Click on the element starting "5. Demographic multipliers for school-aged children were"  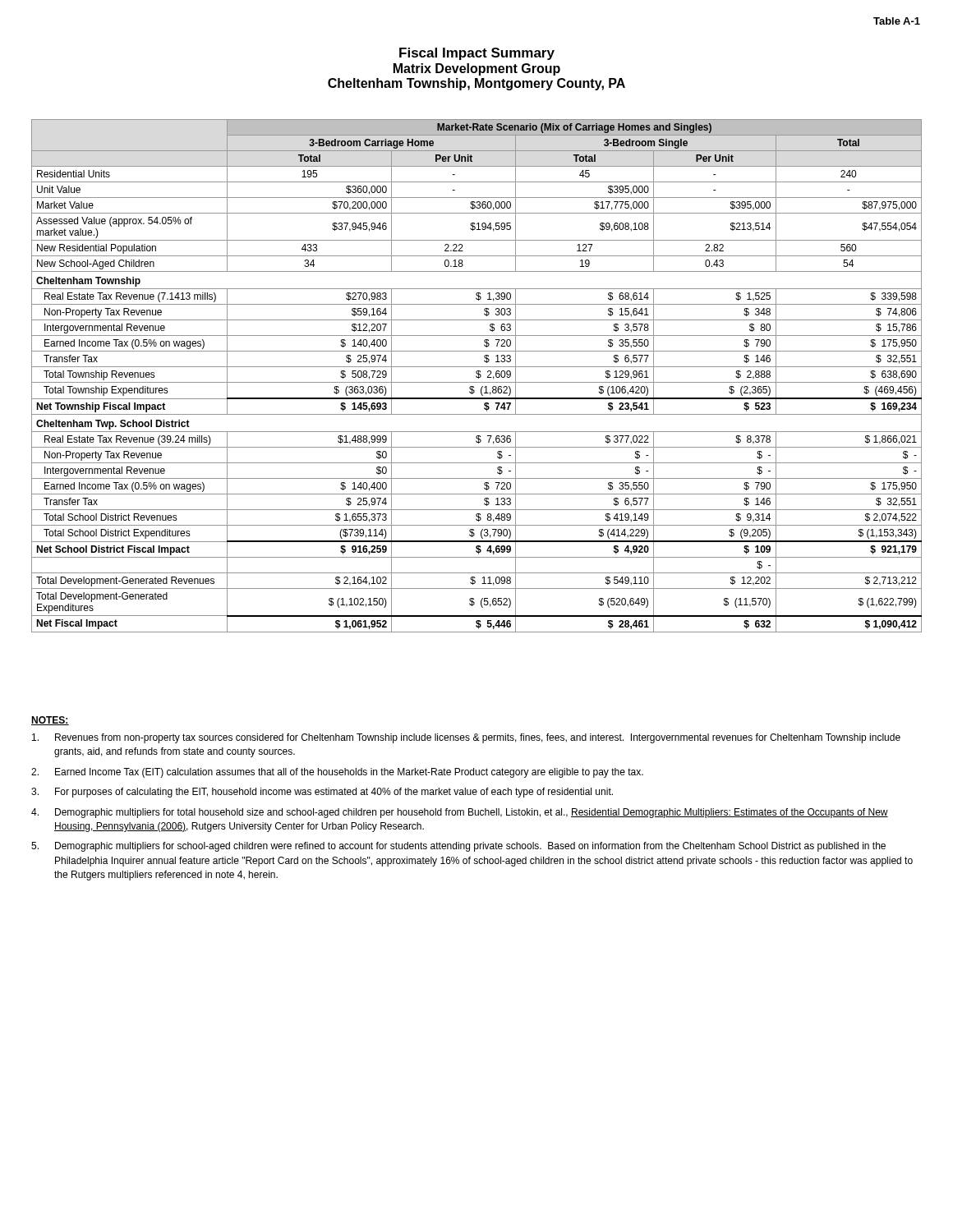click(x=476, y=861)
